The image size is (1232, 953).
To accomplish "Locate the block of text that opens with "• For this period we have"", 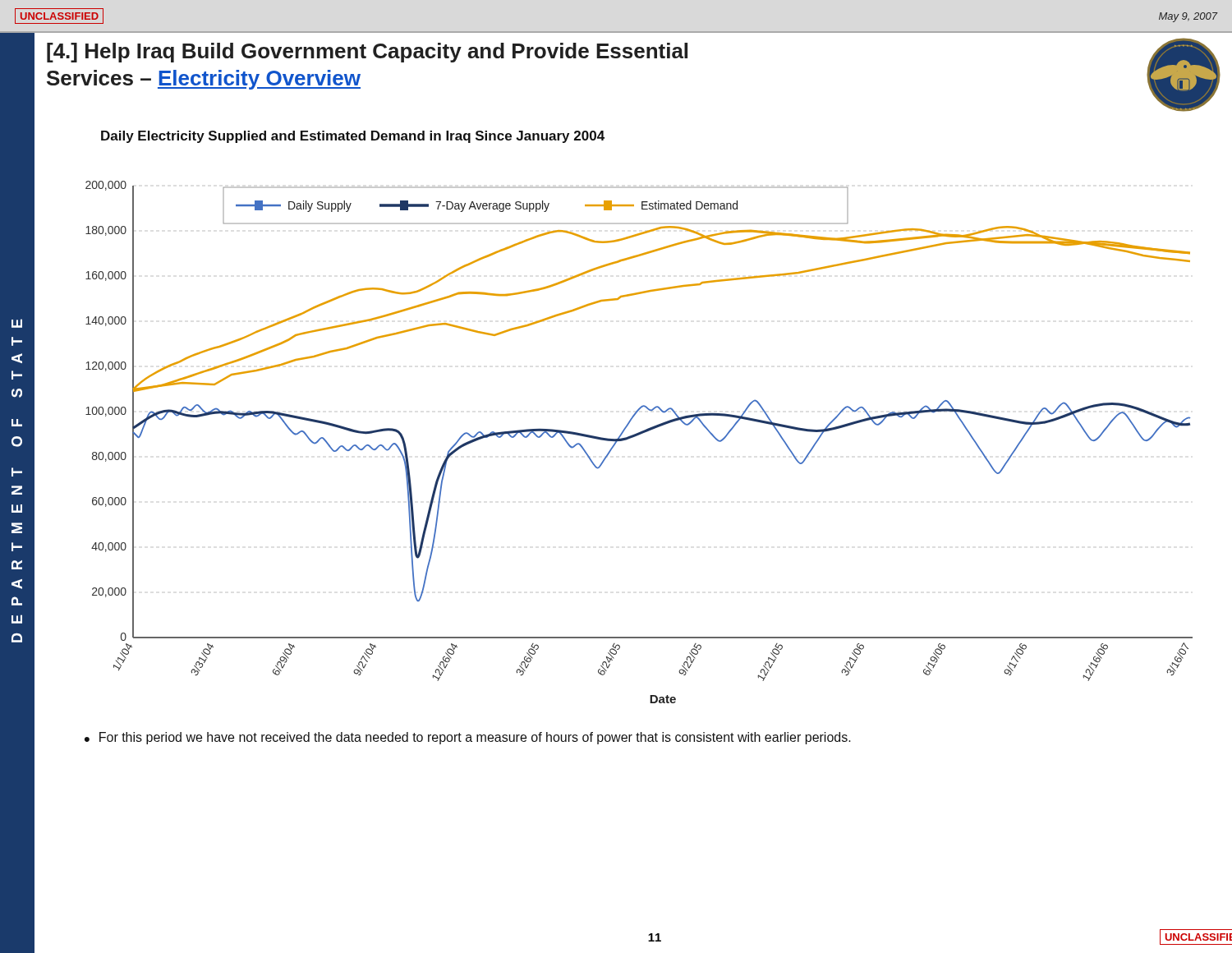I will click(650, 739).
